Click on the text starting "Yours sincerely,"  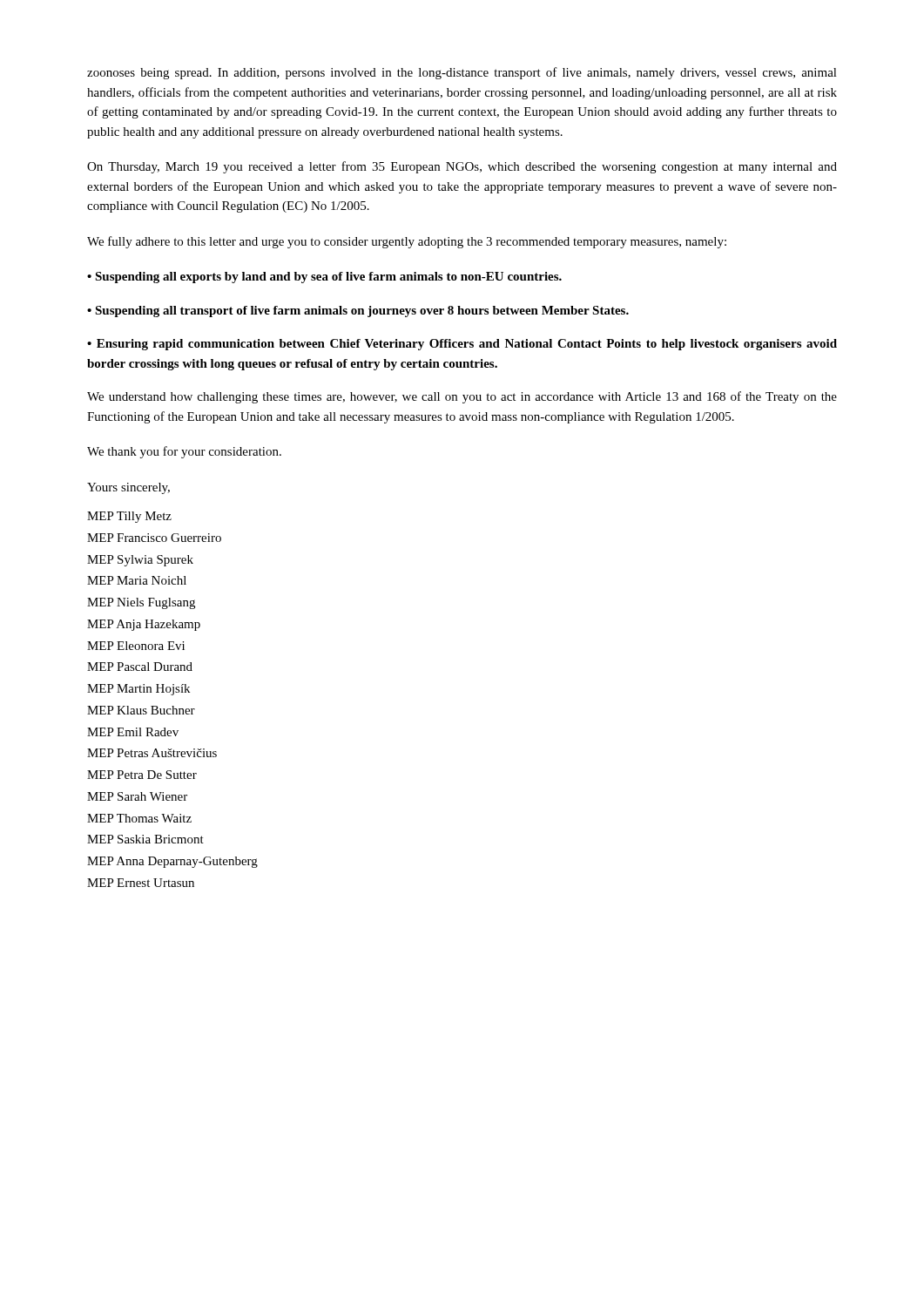pyautogui.click(x=129, y=487)
